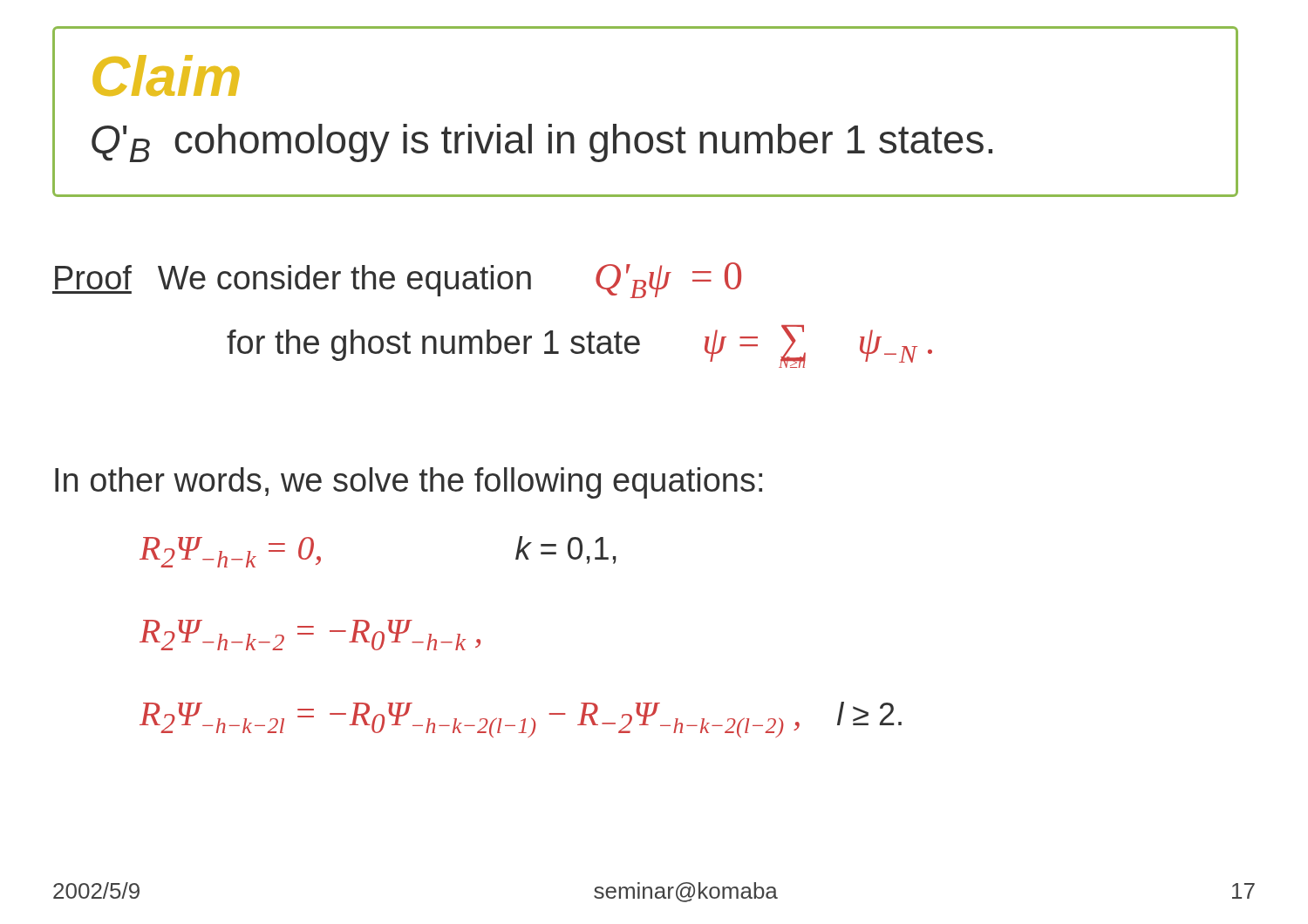
Task: Locate the text block that says "Q'B cohomology is"
Action: click(x=543, y=143)
